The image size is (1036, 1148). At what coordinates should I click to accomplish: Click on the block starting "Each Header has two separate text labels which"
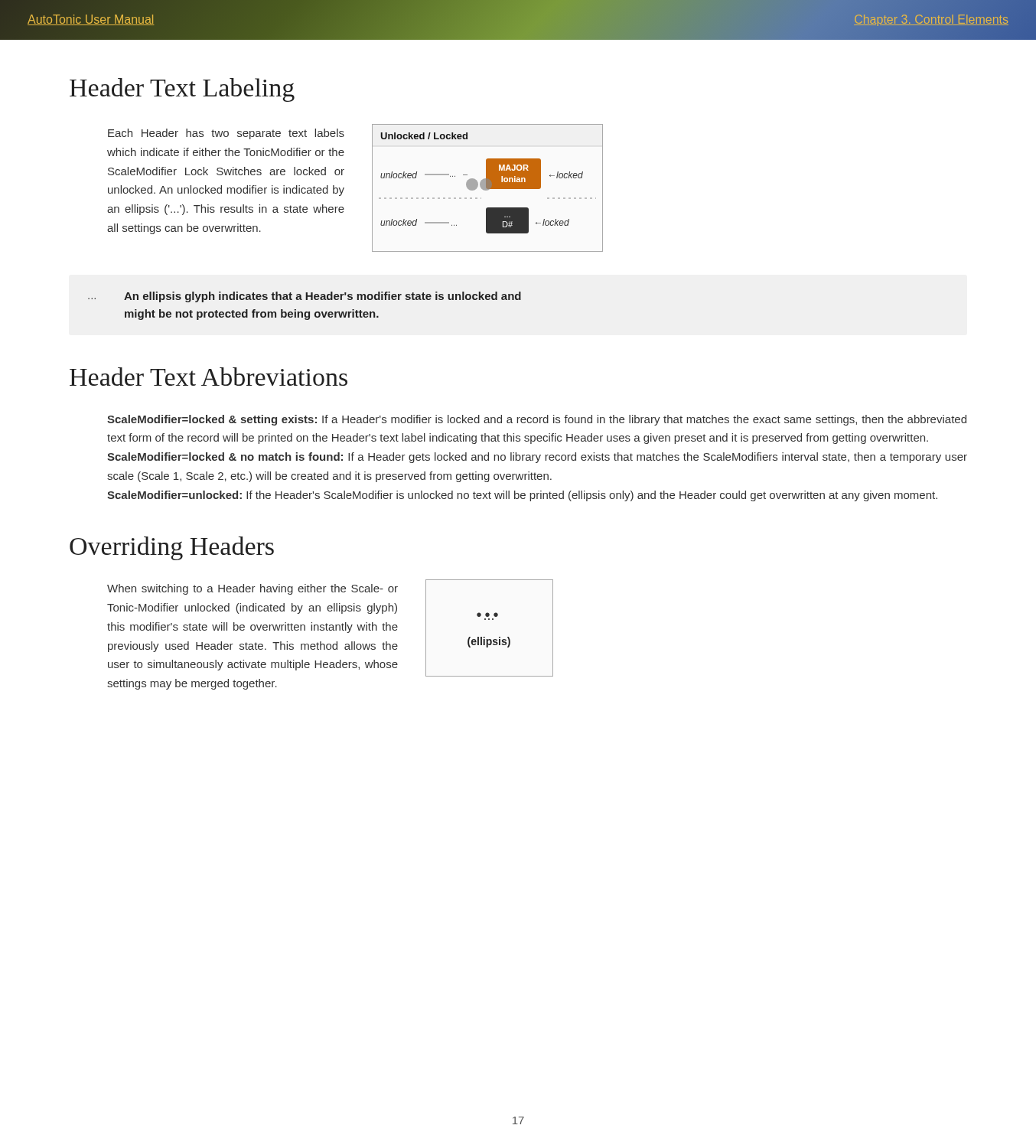226,180
